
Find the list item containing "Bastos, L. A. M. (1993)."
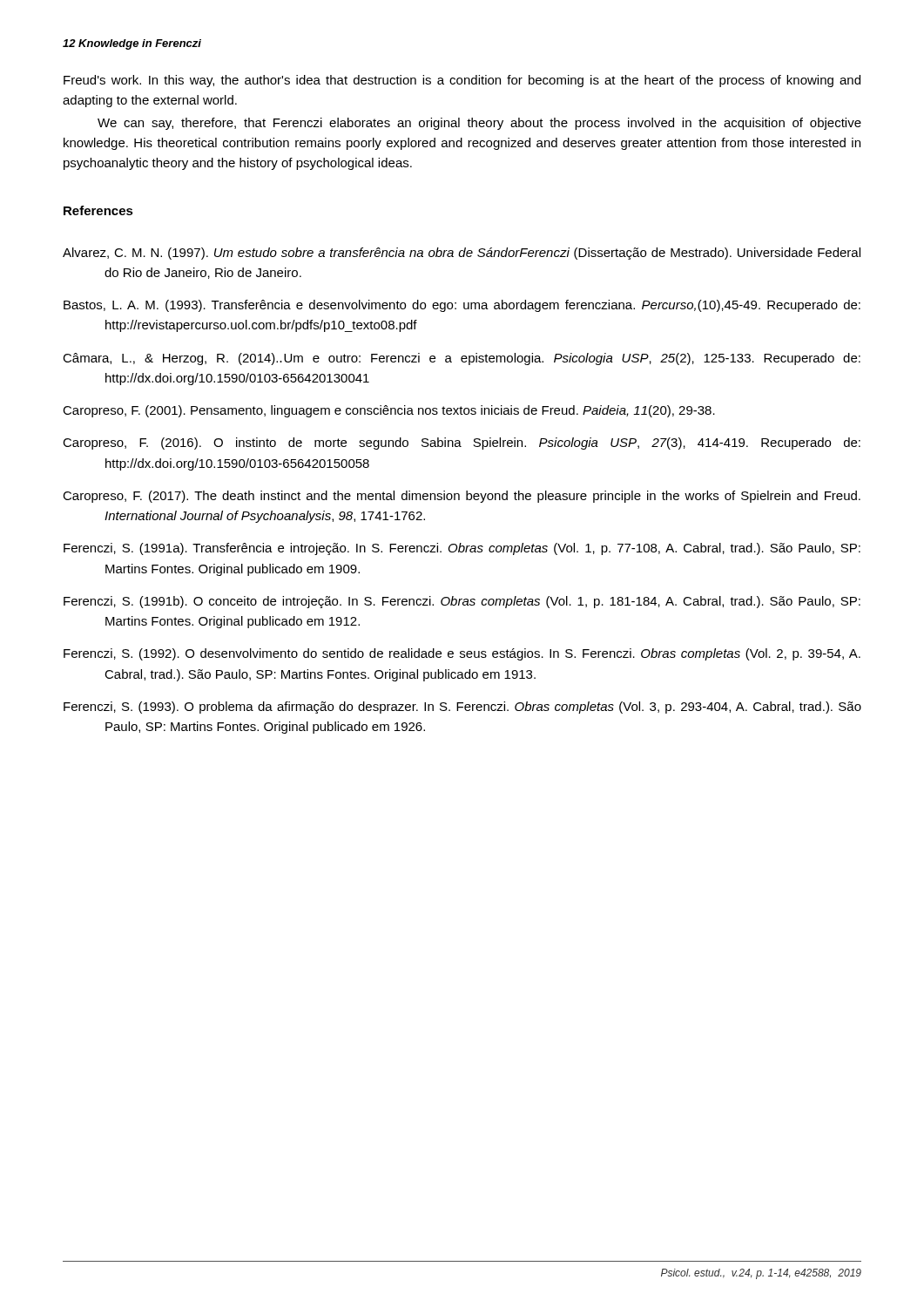(462, 315)
